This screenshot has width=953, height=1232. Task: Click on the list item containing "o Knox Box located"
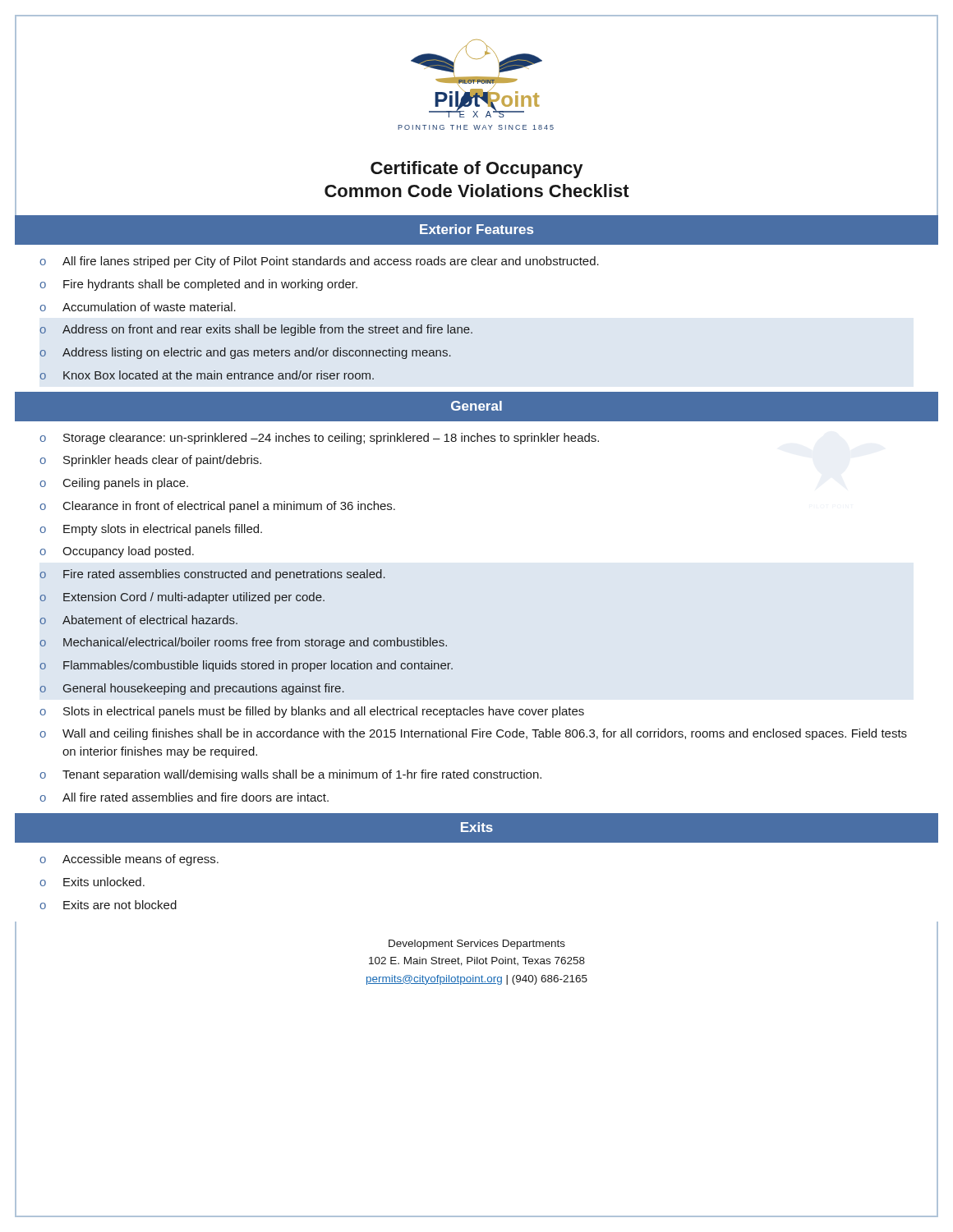[207, 375]
